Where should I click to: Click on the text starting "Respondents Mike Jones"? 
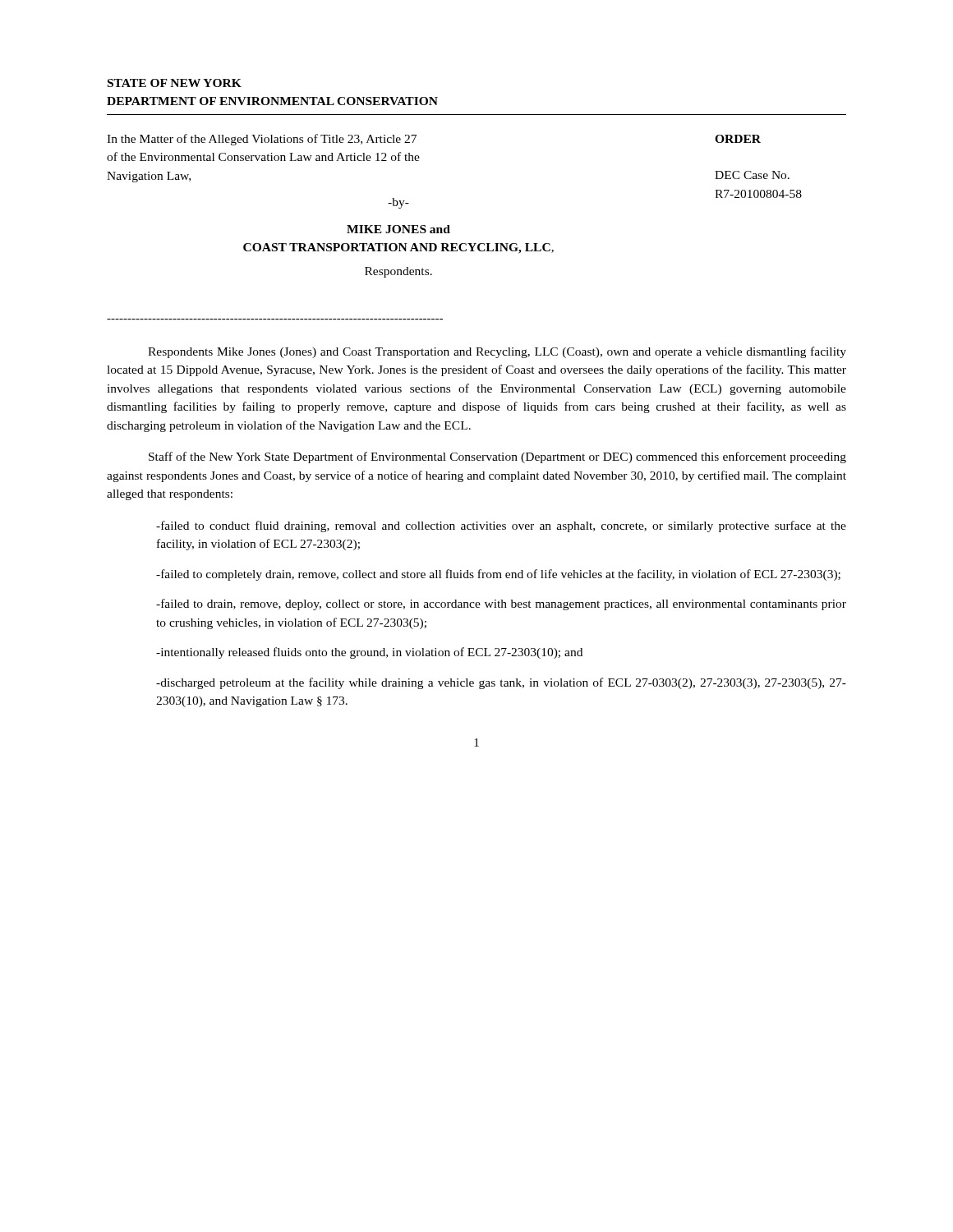[476, 388]
